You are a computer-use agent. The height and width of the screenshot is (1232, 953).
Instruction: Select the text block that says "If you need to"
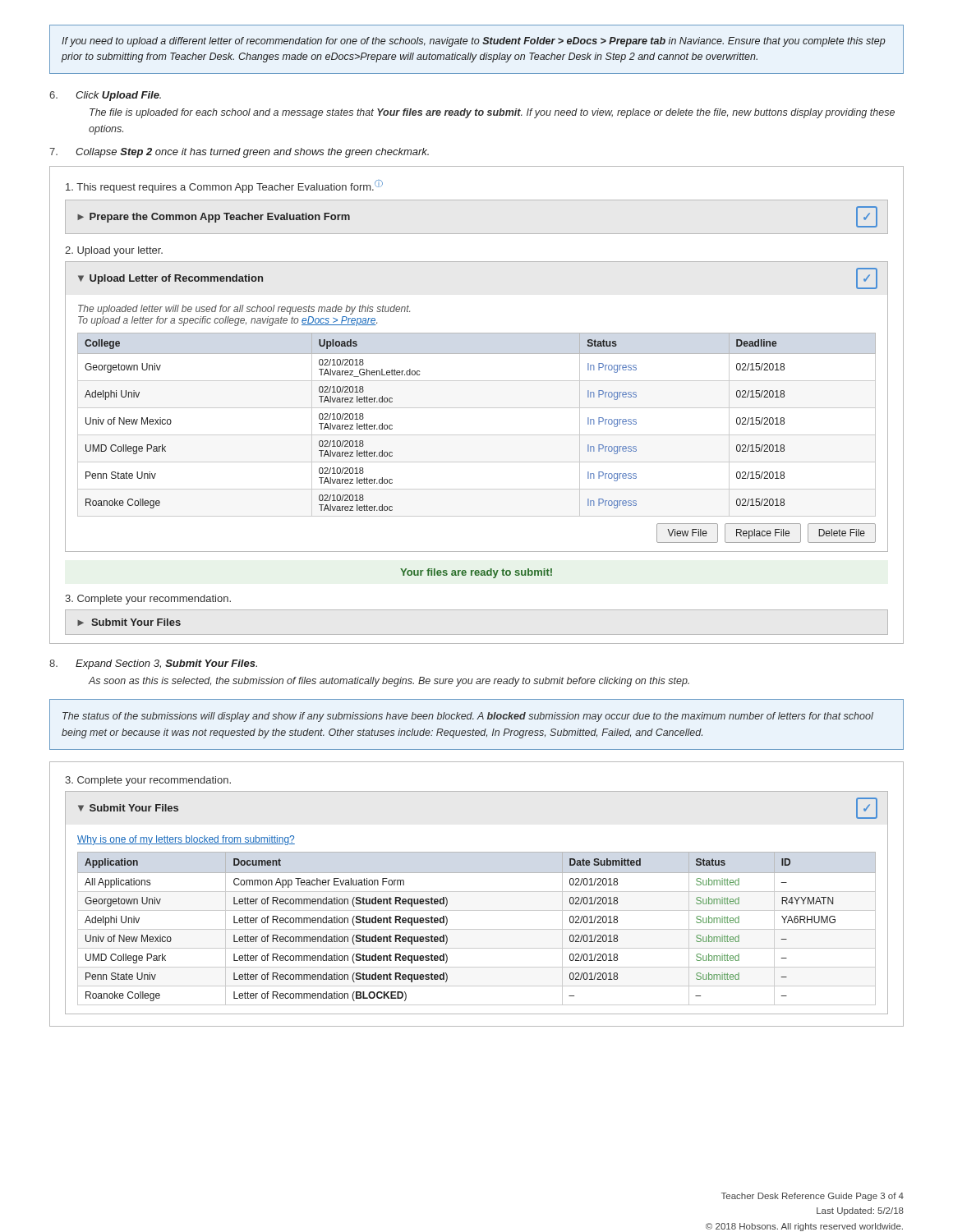[x=473, y=49]
